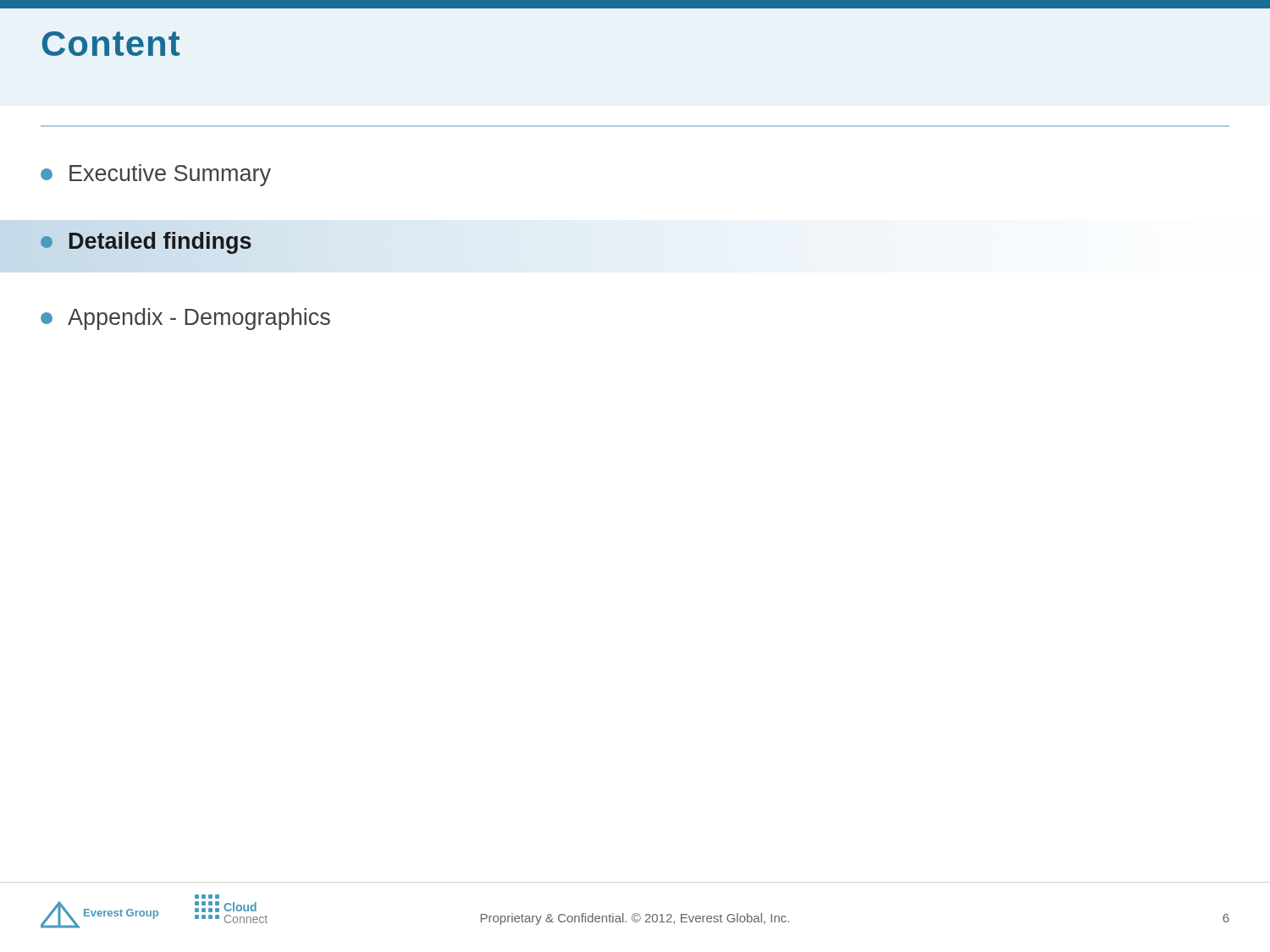Select the title

point(111,44)
